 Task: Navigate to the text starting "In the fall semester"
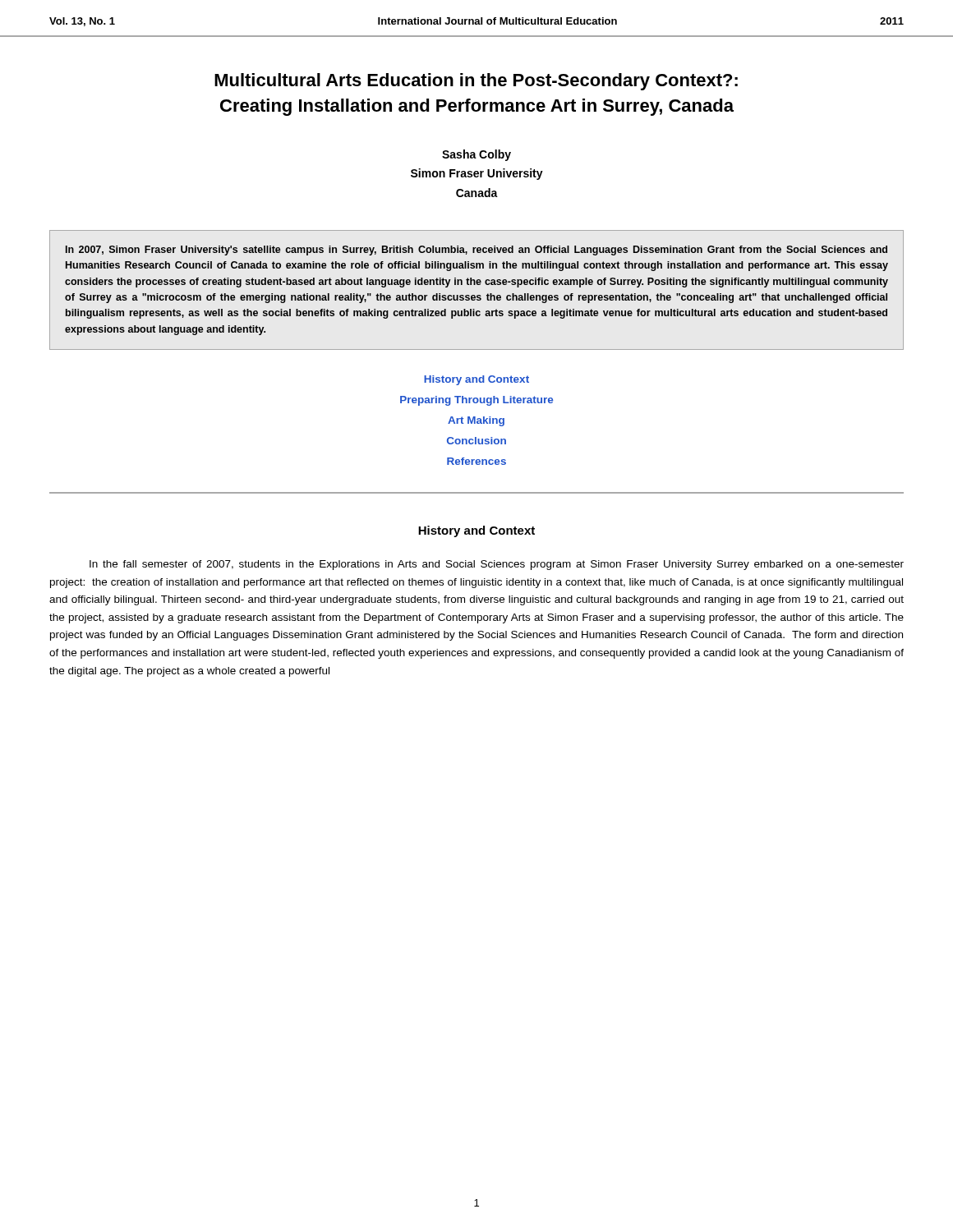click(x=476, y=617)
